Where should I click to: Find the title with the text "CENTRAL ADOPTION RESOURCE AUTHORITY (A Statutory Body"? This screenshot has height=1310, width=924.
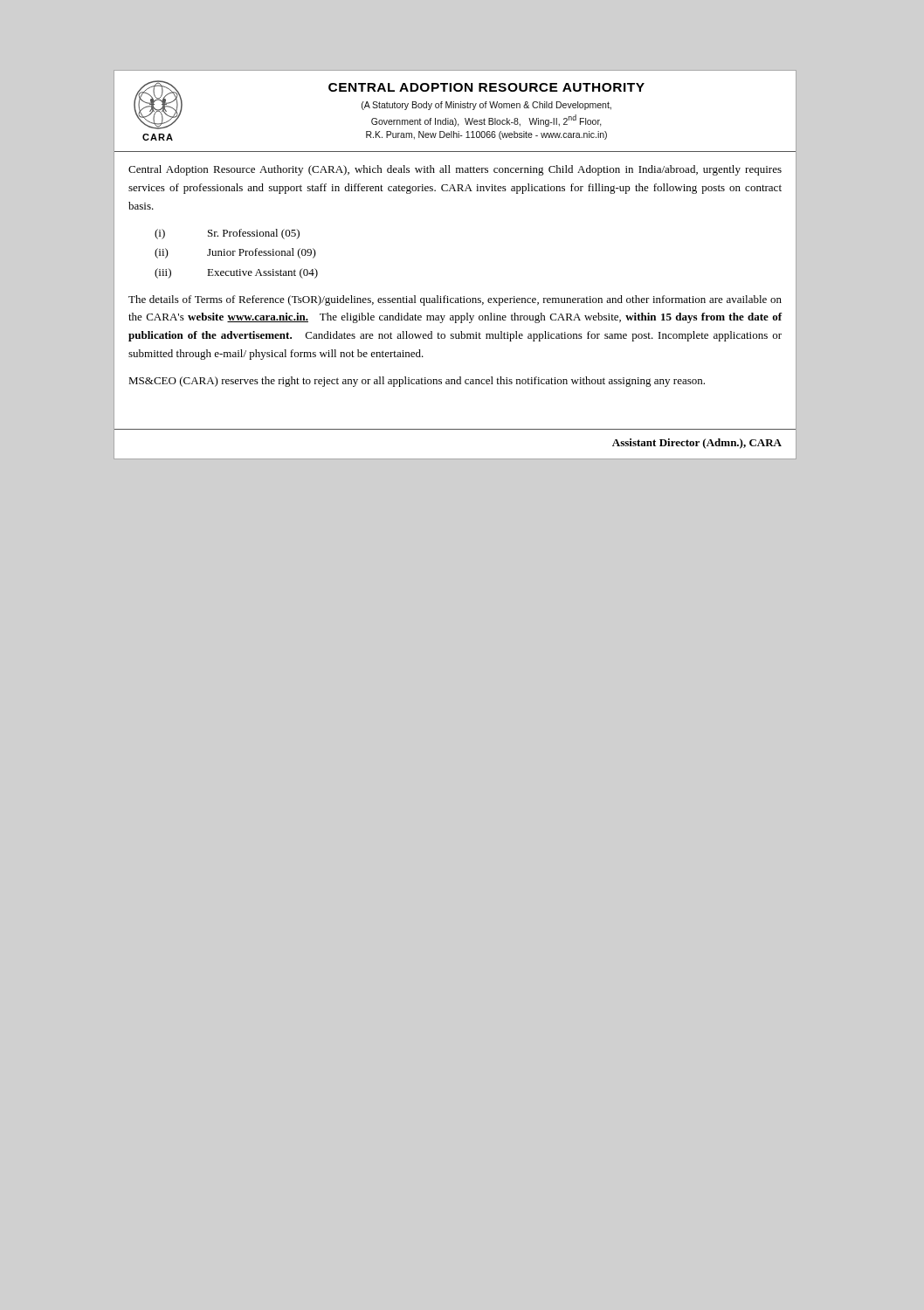point(486,111)
